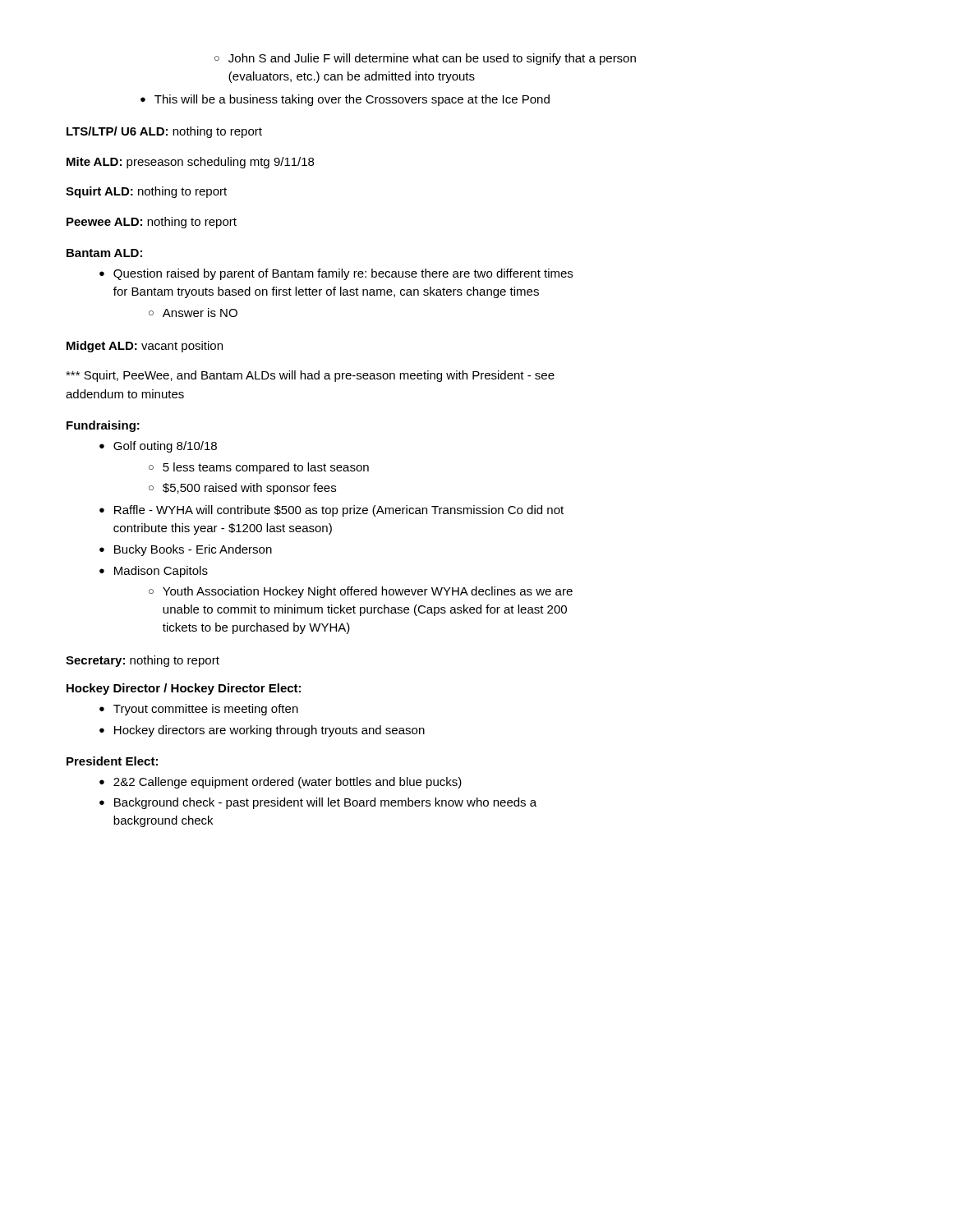Viewport: 953px width, 1232px height.
Task: Navigate to the text starting "● Bucky Books - Eric Anderson"
Action: coord(185,549)
